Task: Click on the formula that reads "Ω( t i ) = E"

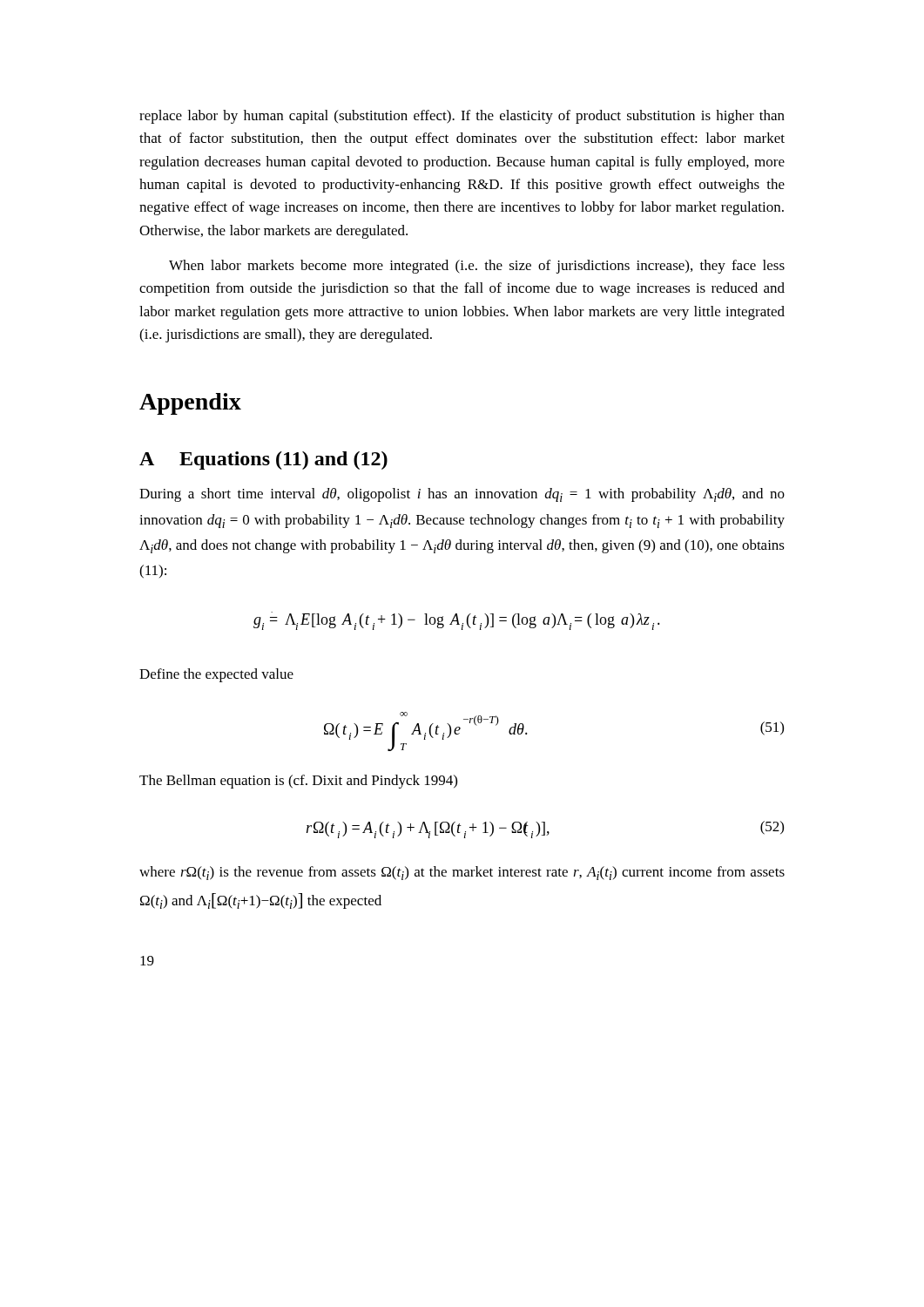Action: click(x=462, y=728)
